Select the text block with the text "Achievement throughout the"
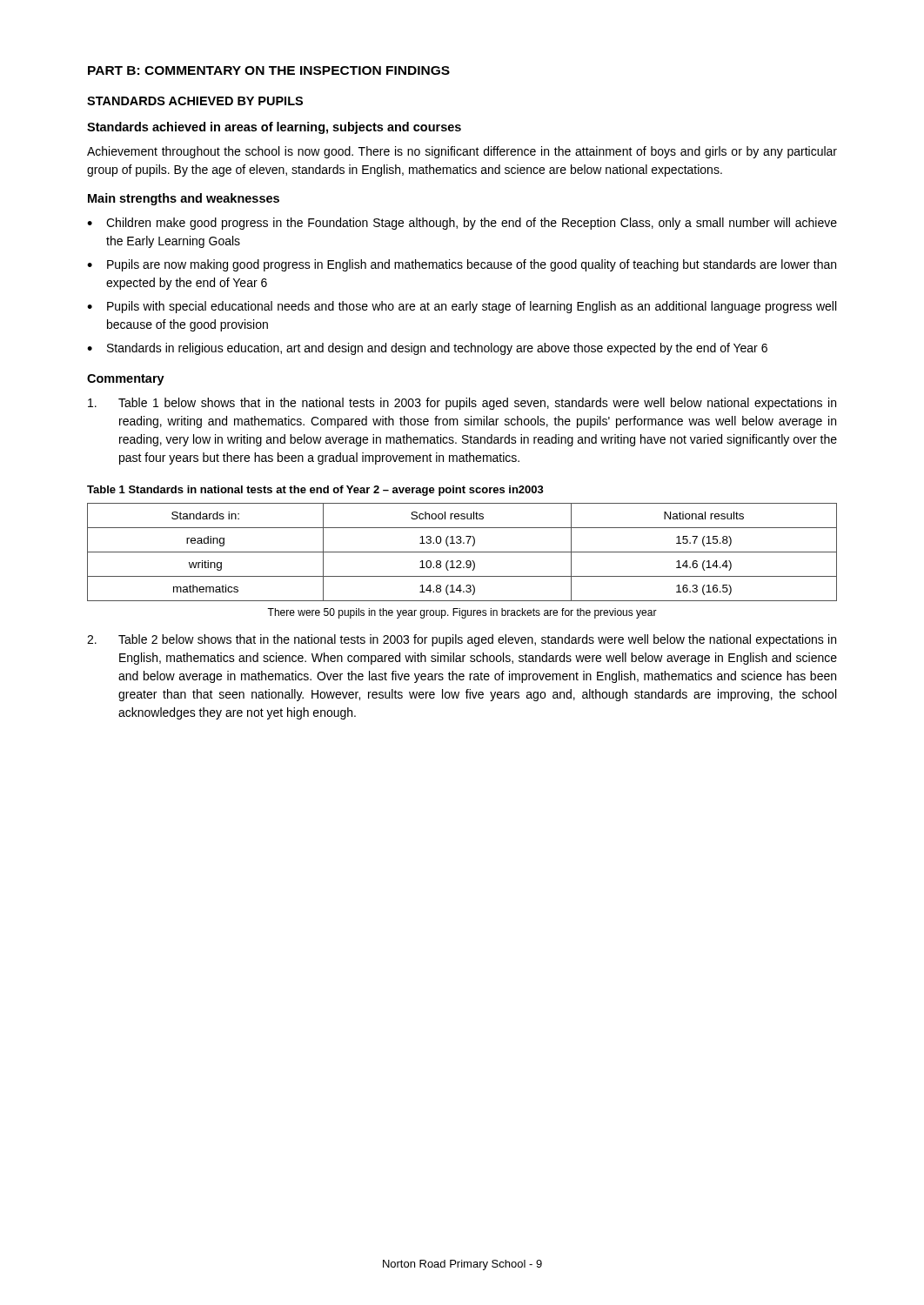The height and width of the screenshot is (1305, 924). coord(462,161)
